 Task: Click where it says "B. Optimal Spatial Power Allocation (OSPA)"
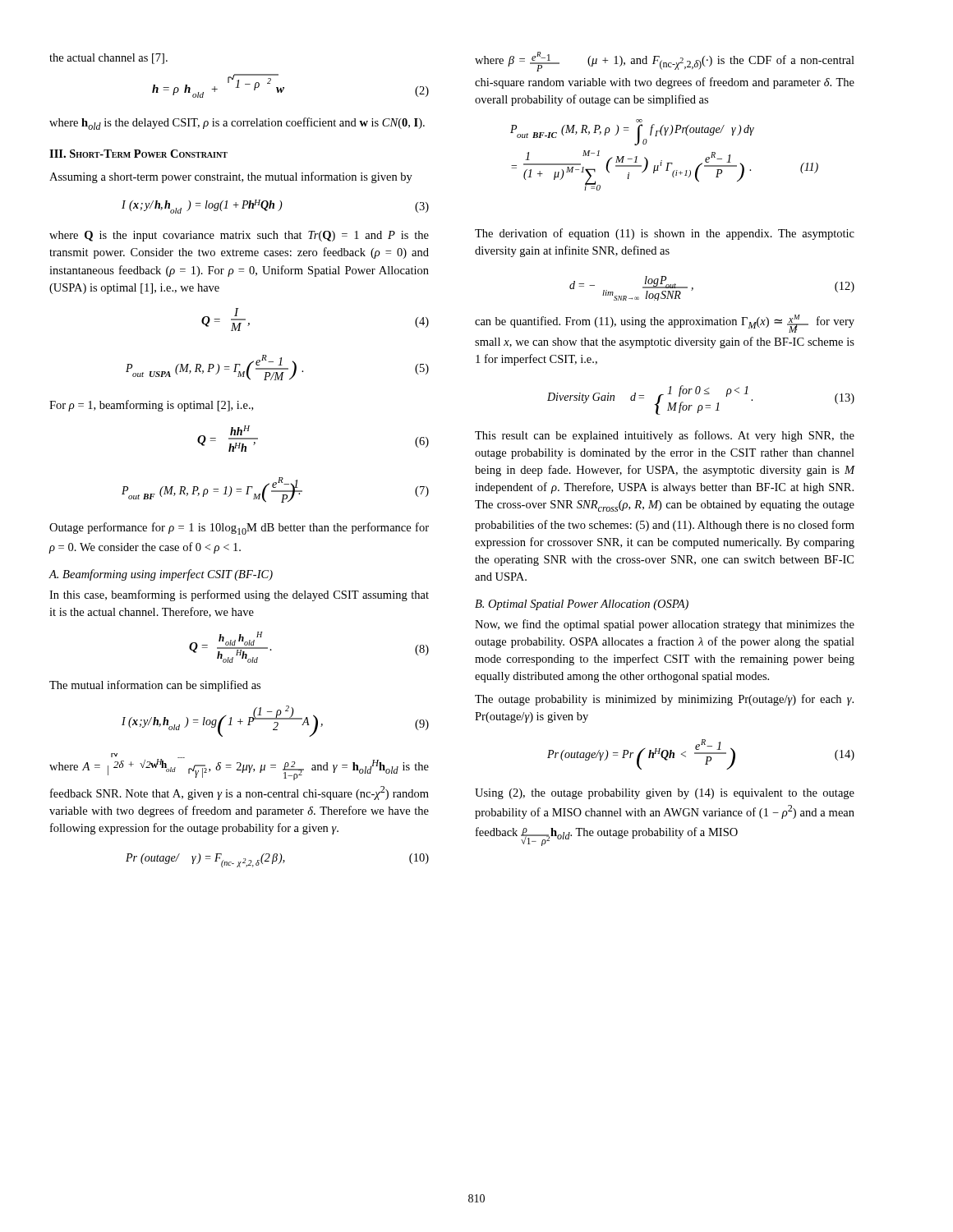[665, 604]
